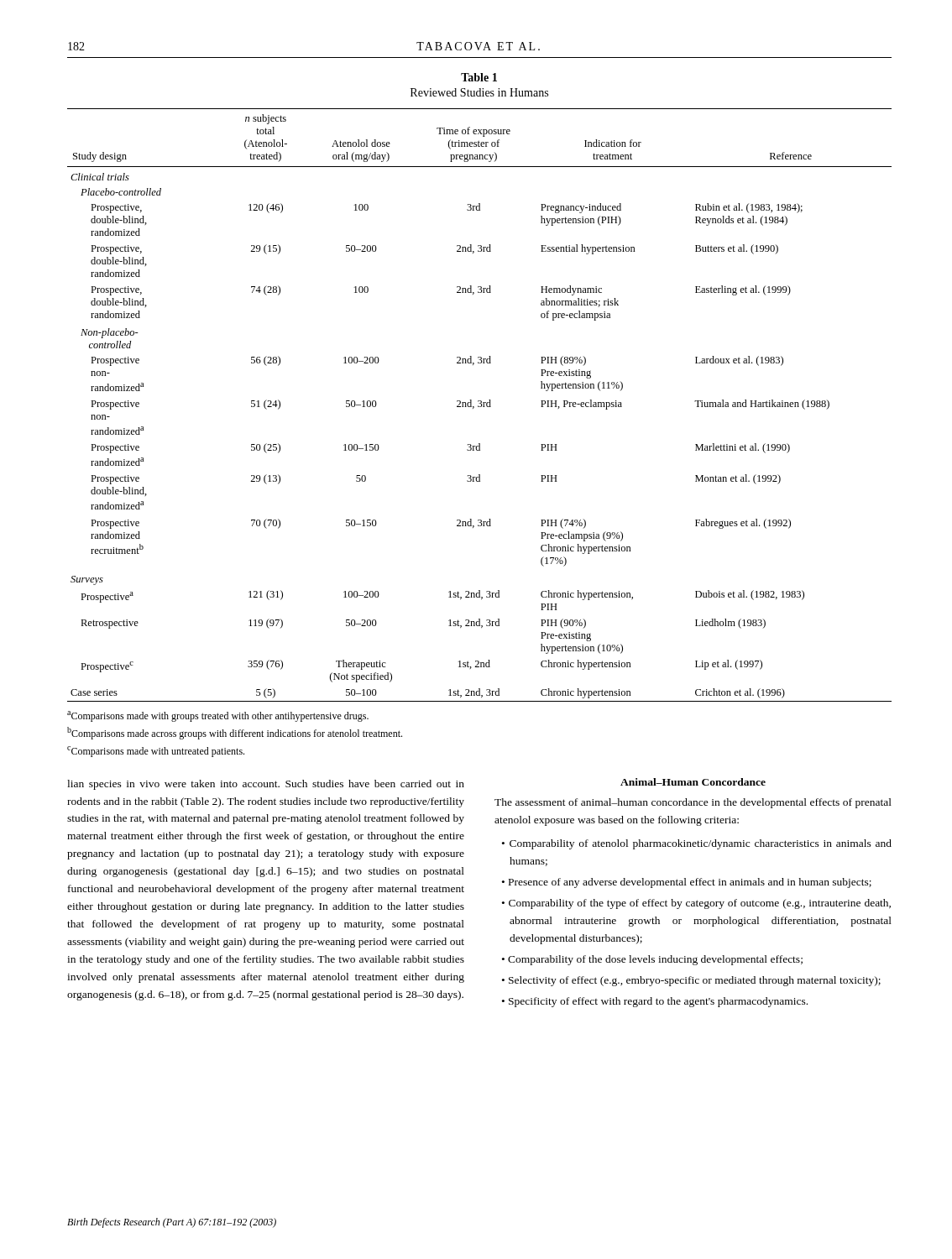The height and width of the screenshot is (1259, 952).
Task: Point to the block beginning "• Presence of any adverse developmental effect"
Action: point(693,883)
